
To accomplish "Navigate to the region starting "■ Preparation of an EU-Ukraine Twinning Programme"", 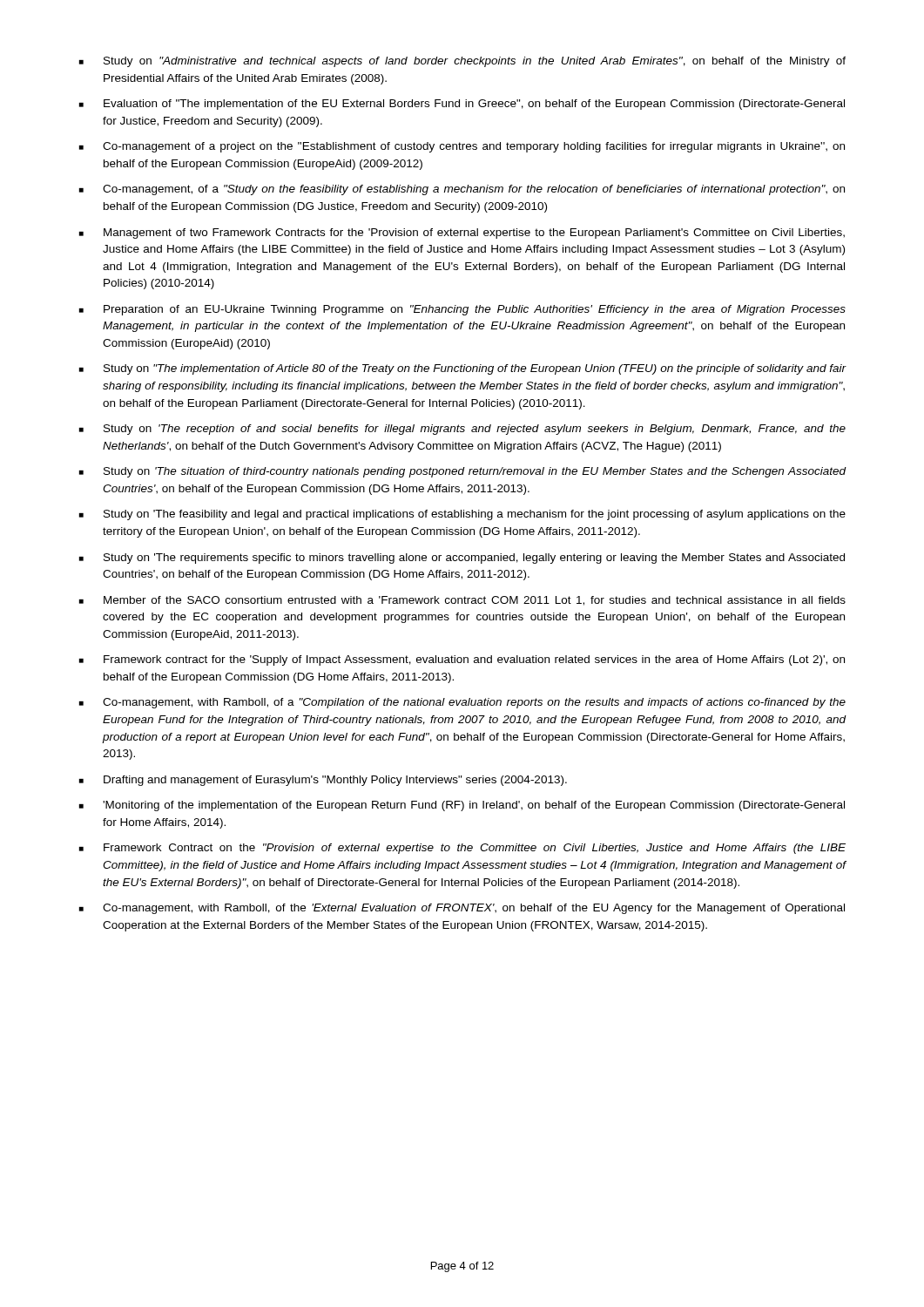I will pos(462,326).
